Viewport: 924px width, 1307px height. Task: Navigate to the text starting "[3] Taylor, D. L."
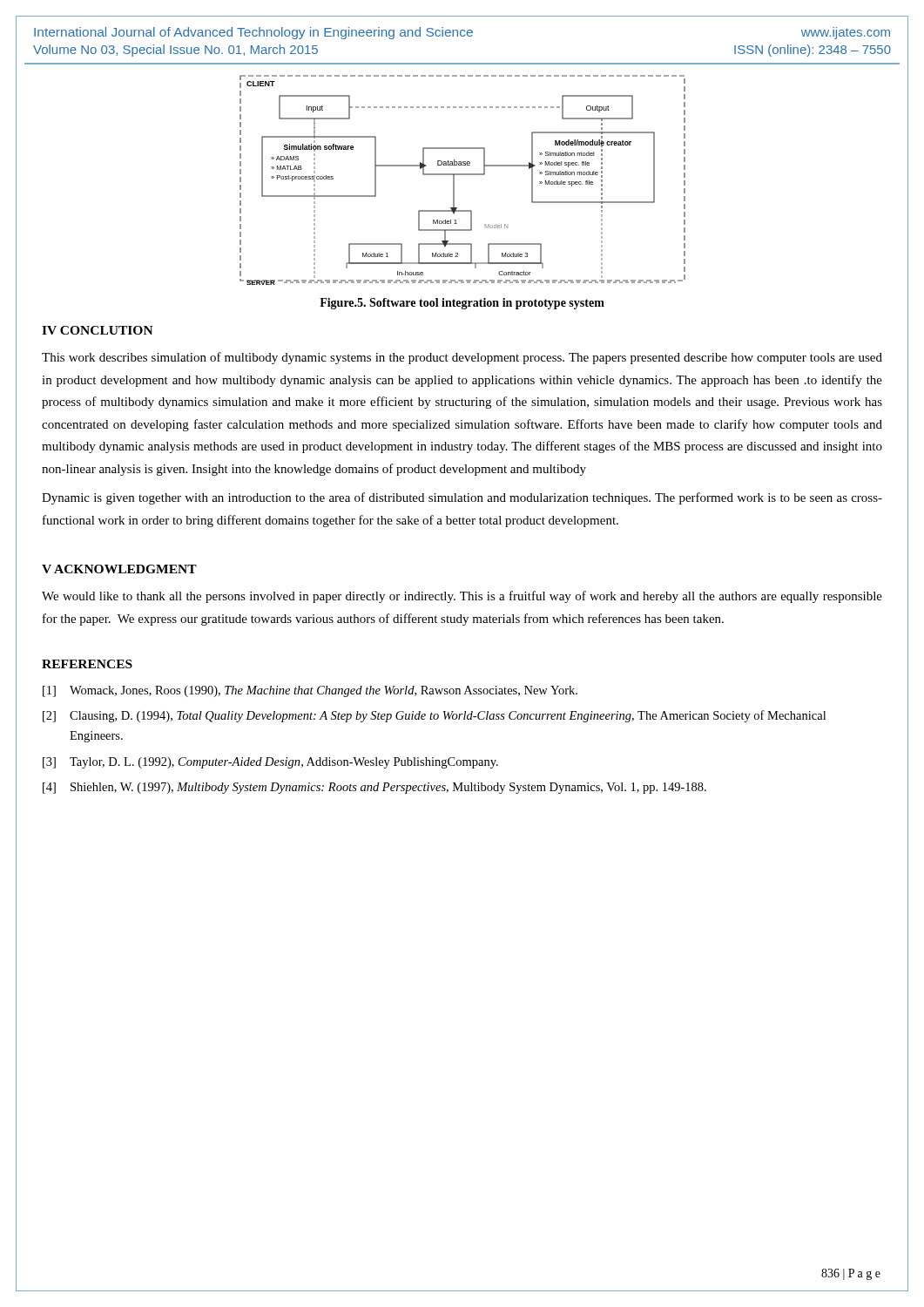pos(462,762)
